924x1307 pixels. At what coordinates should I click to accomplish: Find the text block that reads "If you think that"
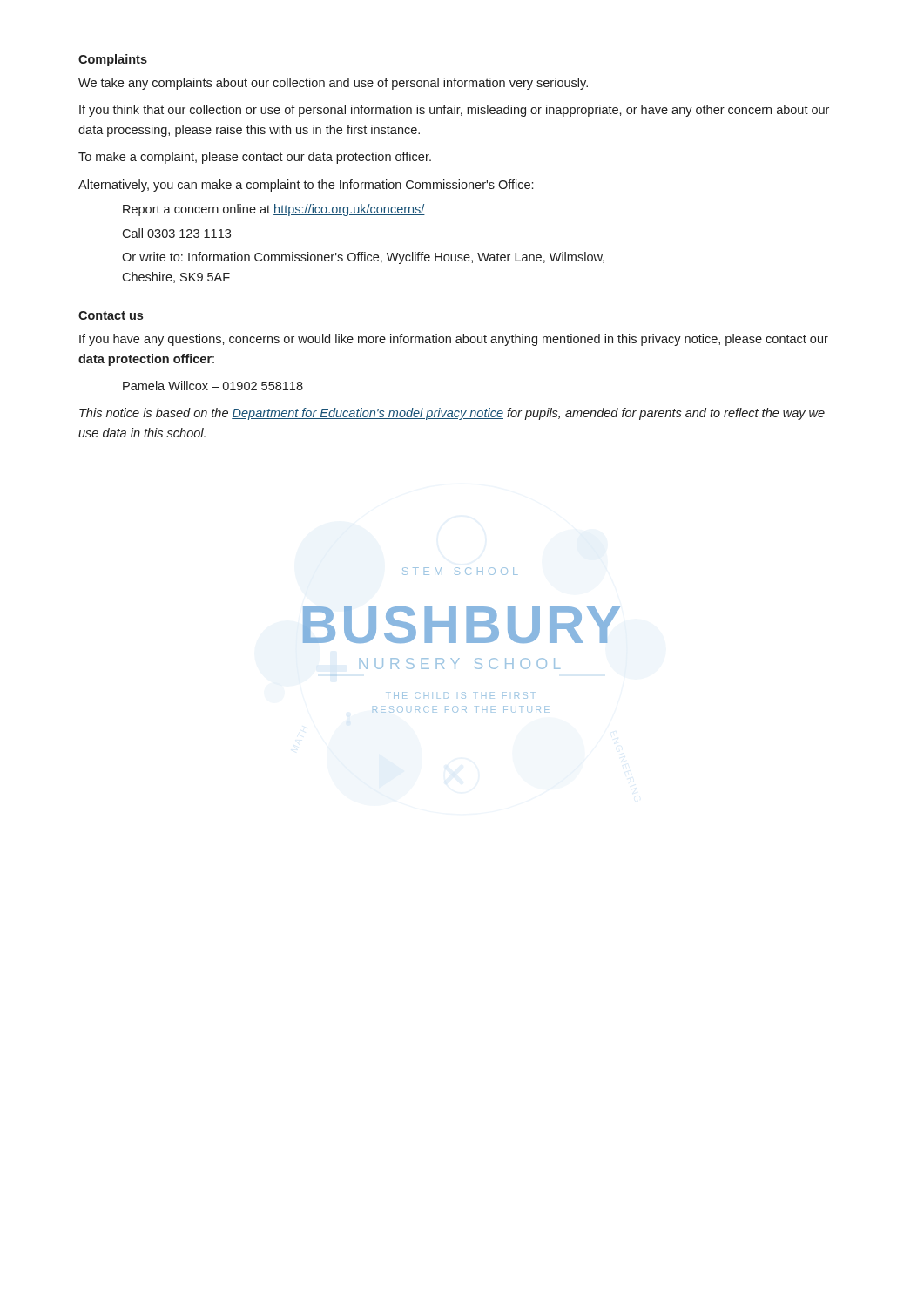(x=454, y=120)
